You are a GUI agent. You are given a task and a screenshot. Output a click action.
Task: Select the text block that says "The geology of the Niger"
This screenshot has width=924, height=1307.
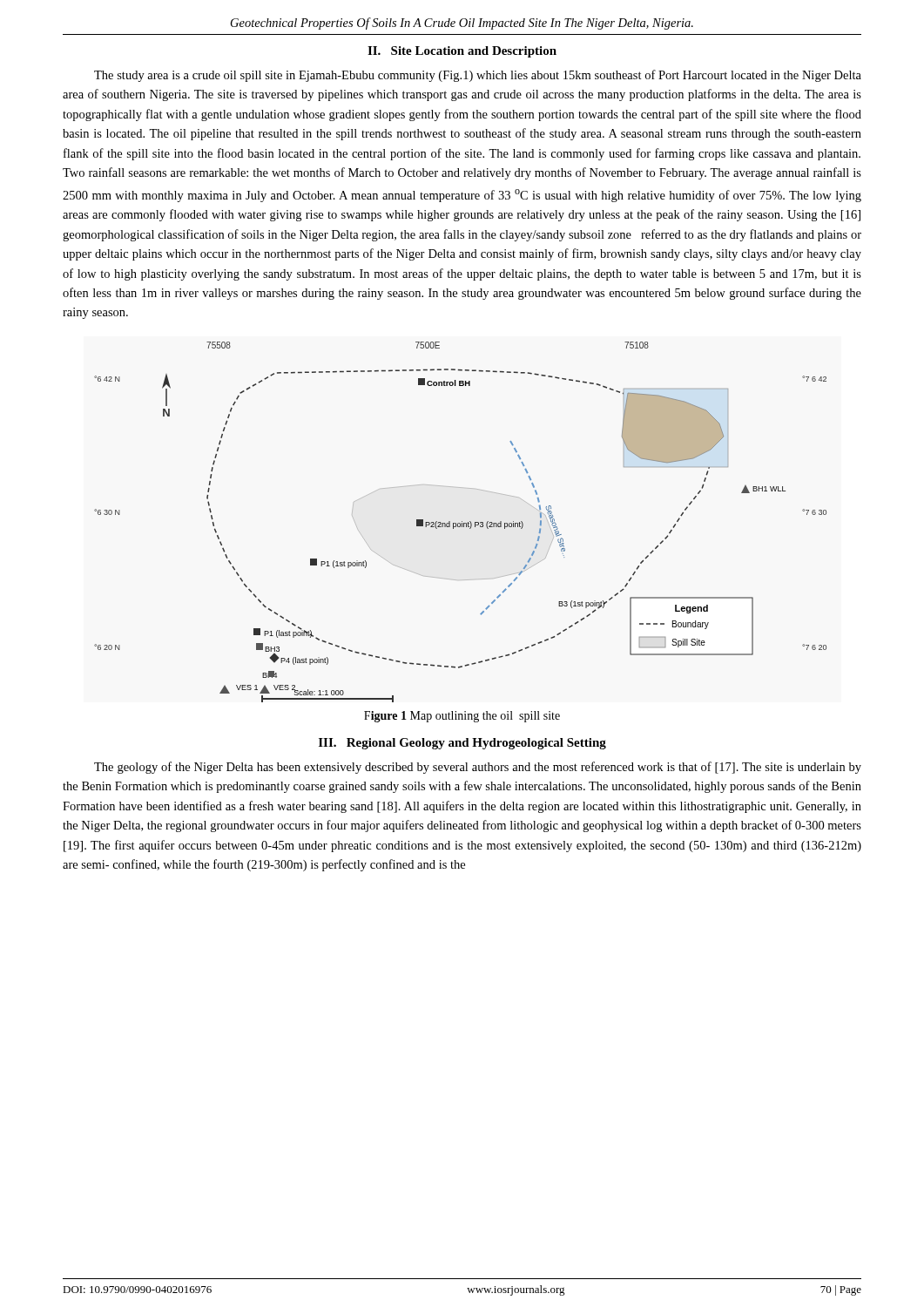pos(462,816)
